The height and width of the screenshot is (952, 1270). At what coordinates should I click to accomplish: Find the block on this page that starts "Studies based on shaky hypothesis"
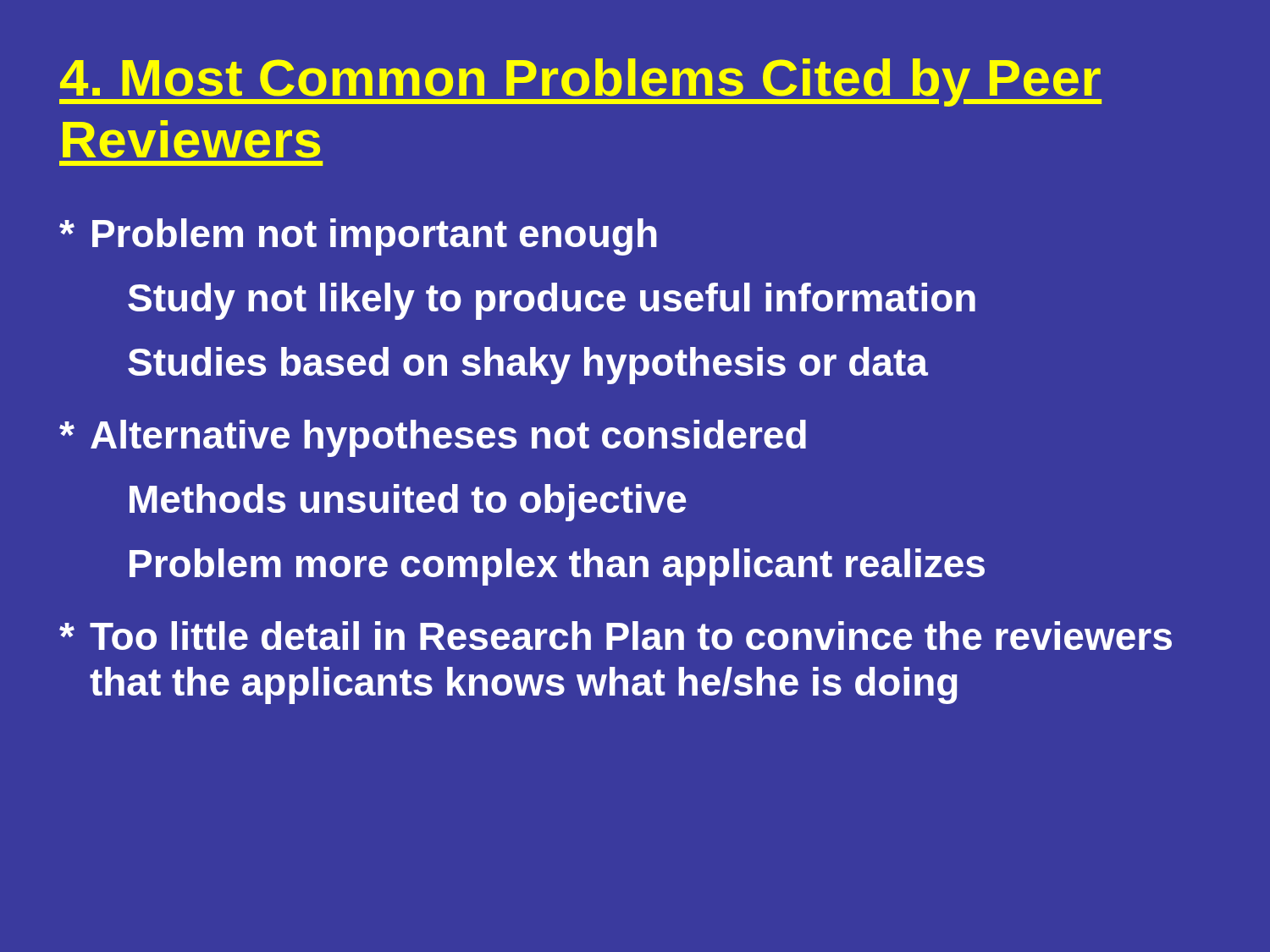pos(527,362)
